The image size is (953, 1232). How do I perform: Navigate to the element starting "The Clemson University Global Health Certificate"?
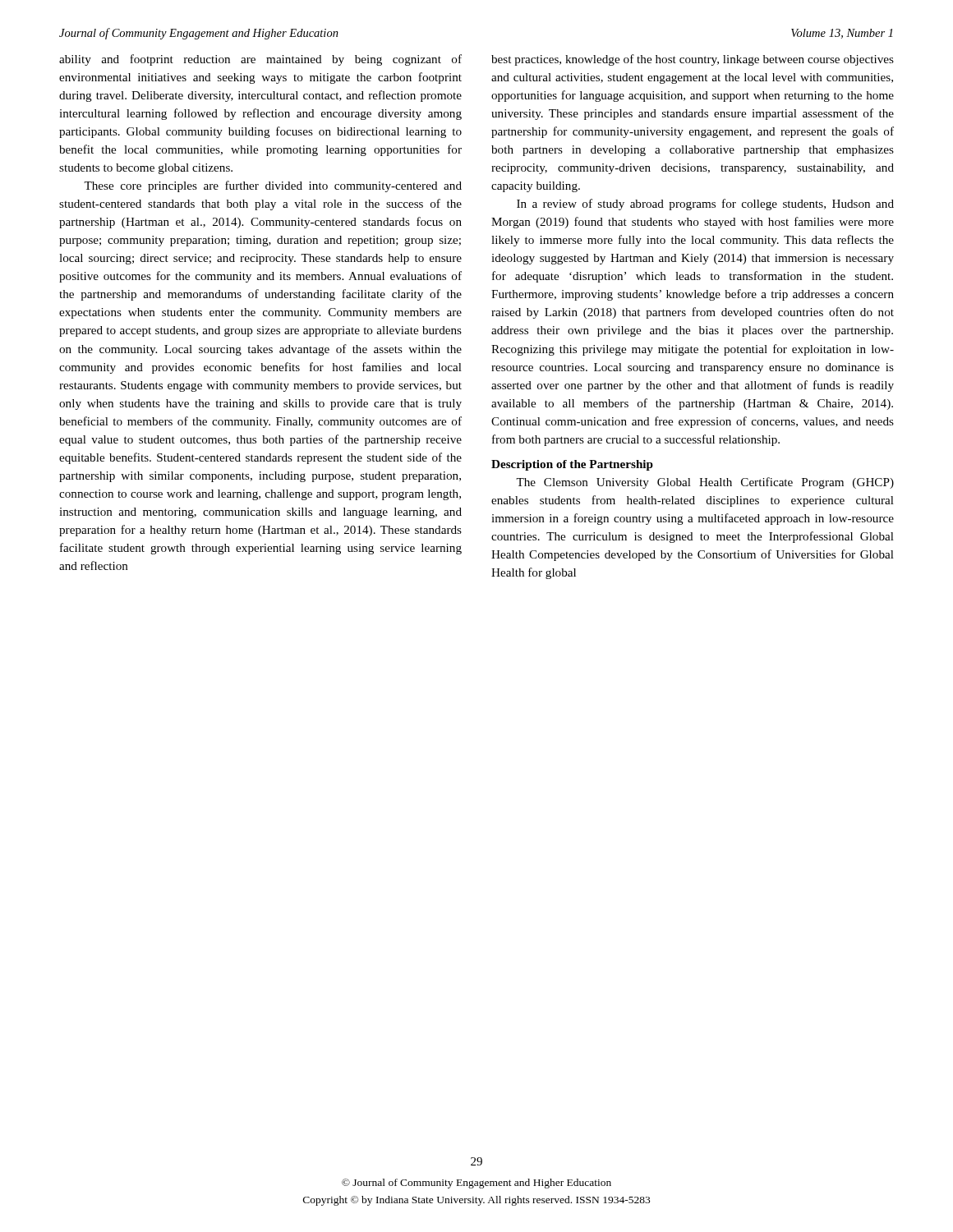point(693,527)
